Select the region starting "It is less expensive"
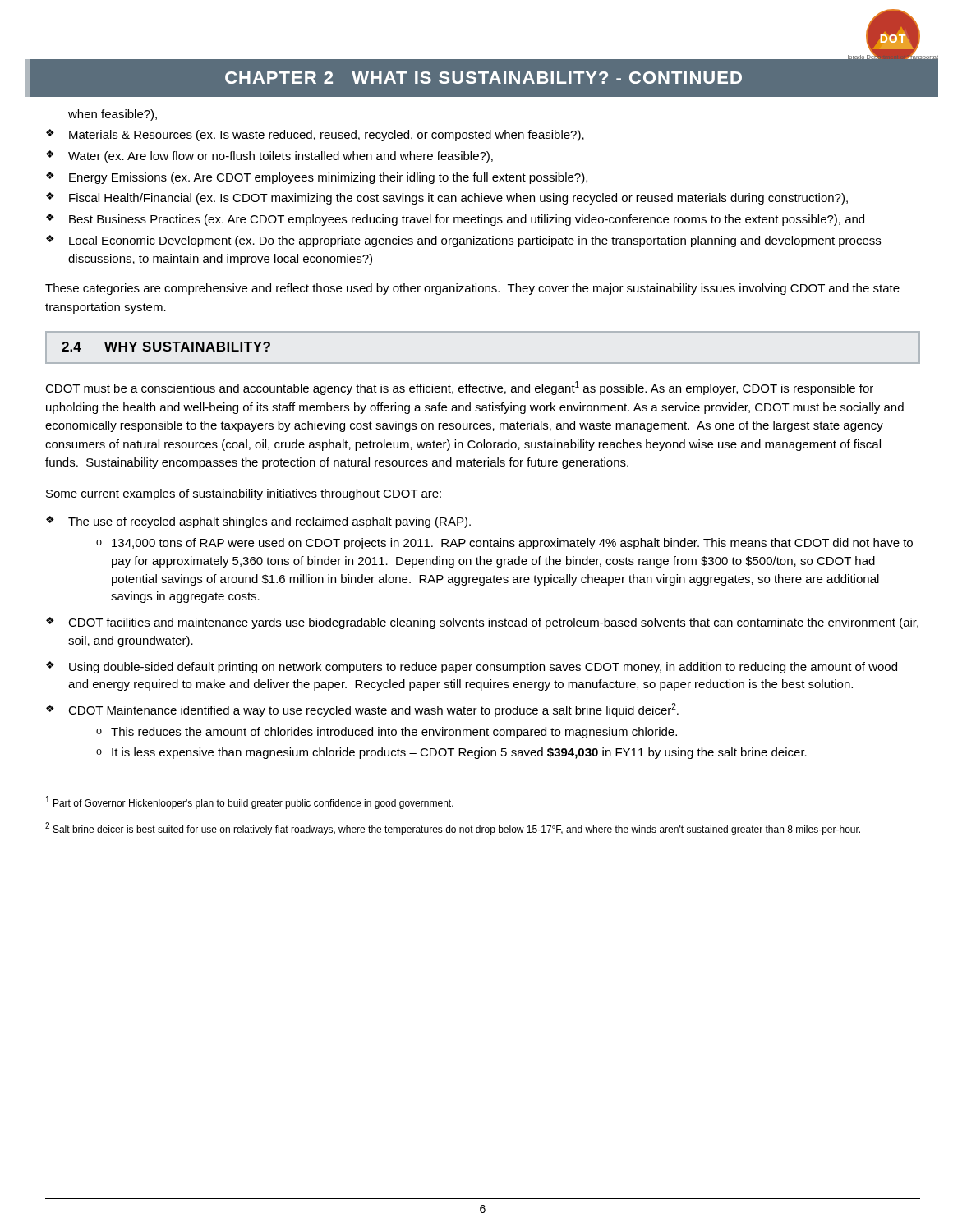This screenshot has width=953, height=1232. (459, 752)
